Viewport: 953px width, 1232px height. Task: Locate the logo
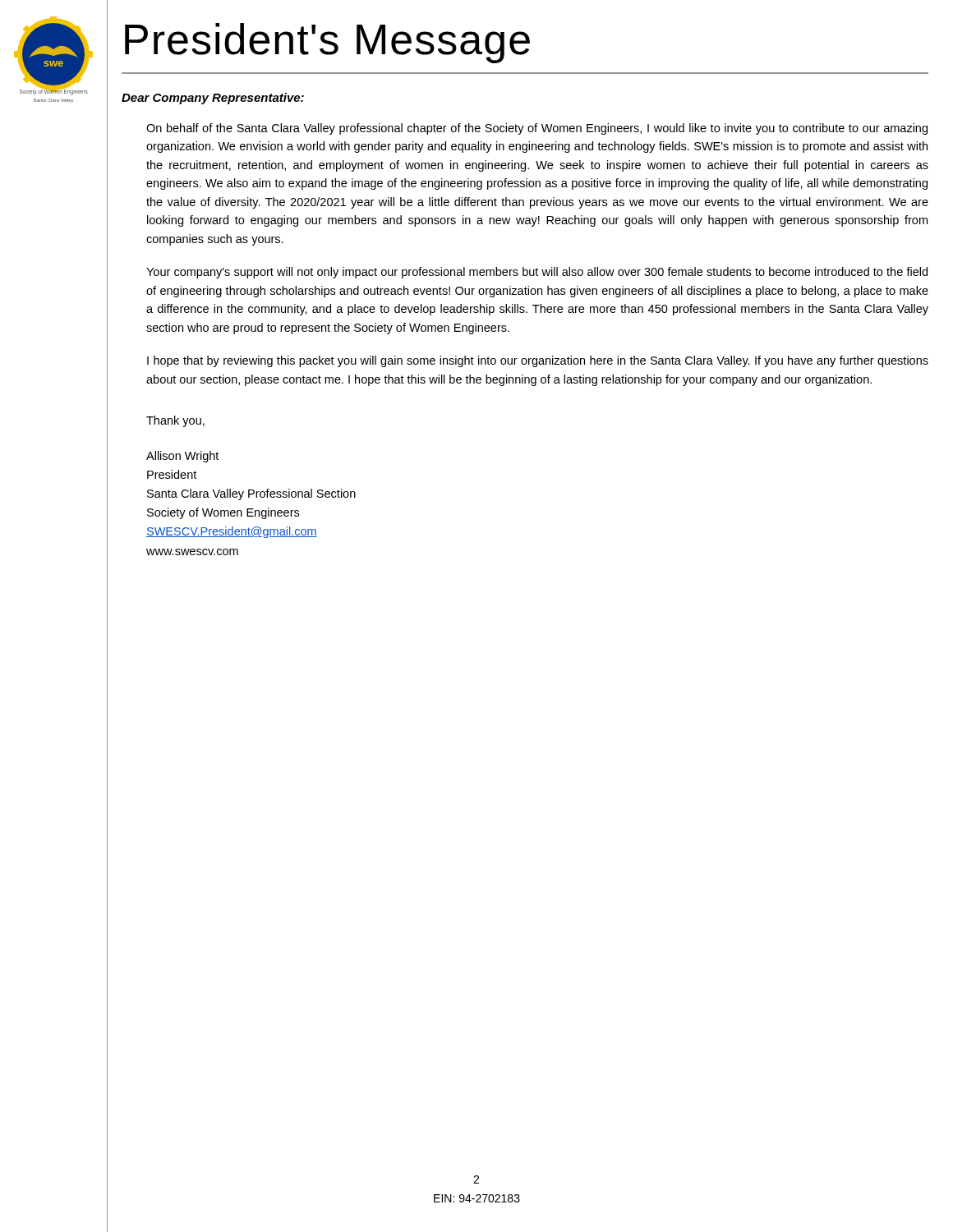pyautogui.click(x=53, y=53)
